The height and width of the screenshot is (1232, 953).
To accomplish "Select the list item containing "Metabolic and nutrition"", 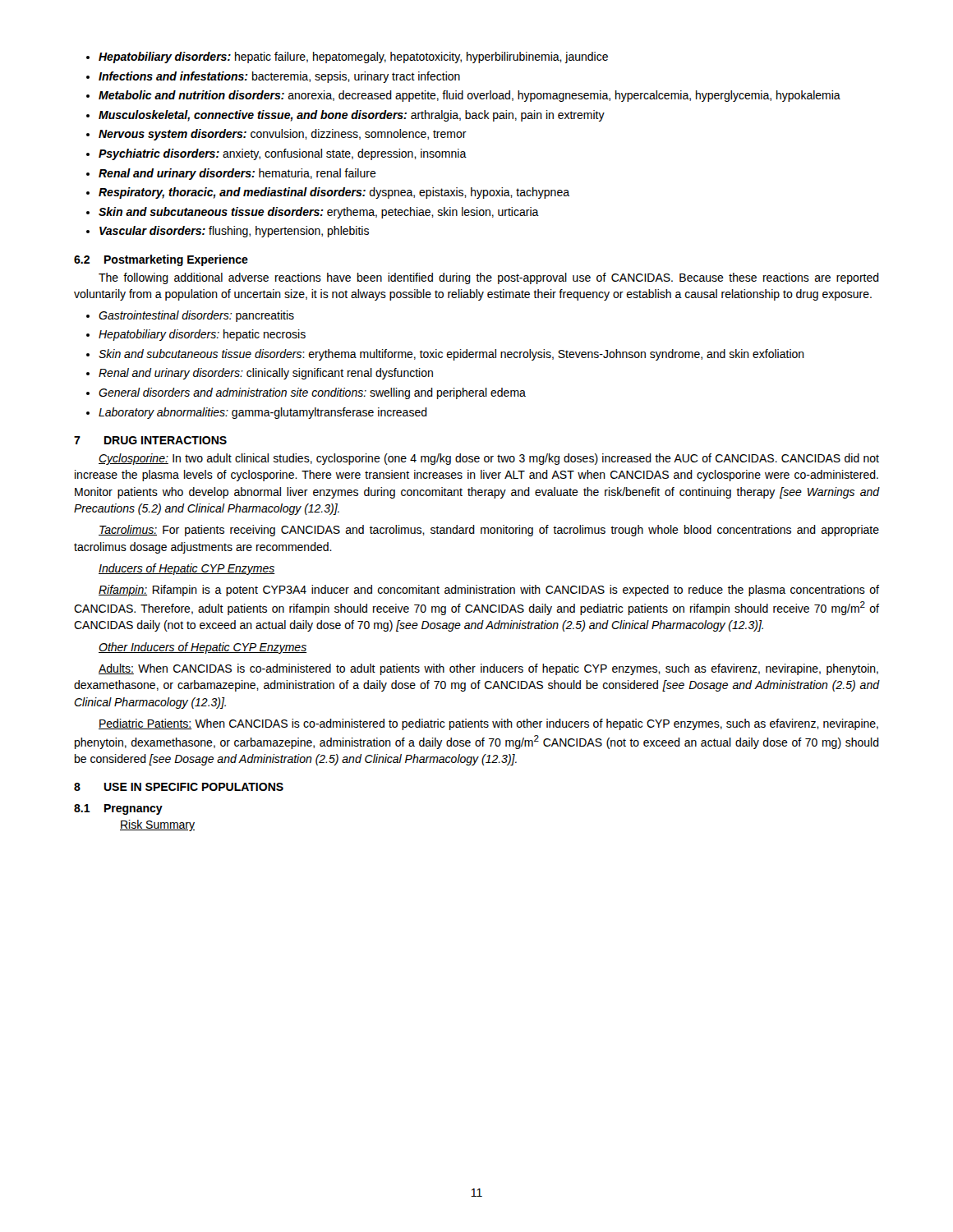I will (x=489, y=96).
